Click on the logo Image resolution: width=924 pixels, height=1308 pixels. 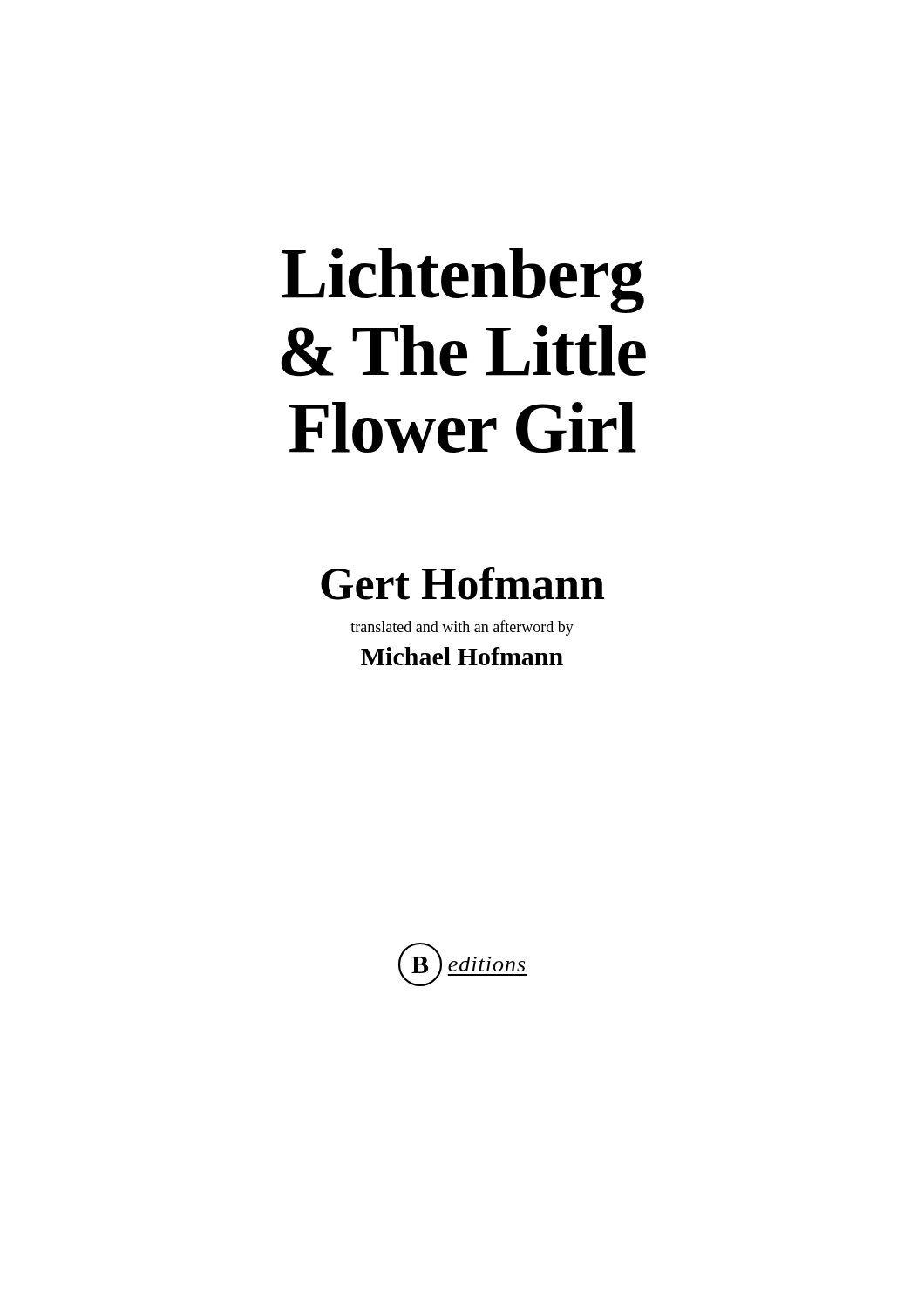tap(462, 966)
